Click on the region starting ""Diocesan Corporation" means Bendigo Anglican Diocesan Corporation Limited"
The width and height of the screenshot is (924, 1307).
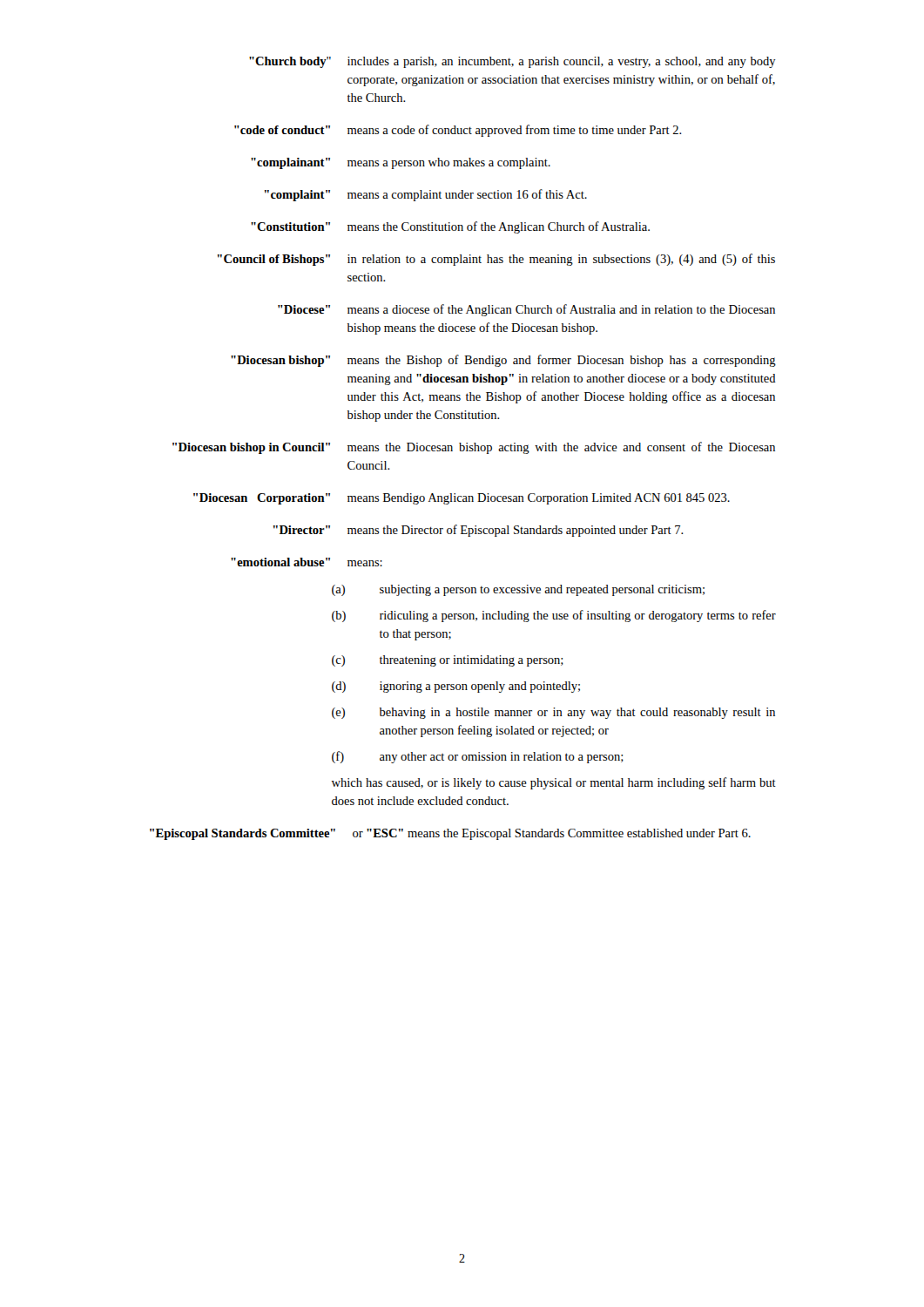[462, 498]
